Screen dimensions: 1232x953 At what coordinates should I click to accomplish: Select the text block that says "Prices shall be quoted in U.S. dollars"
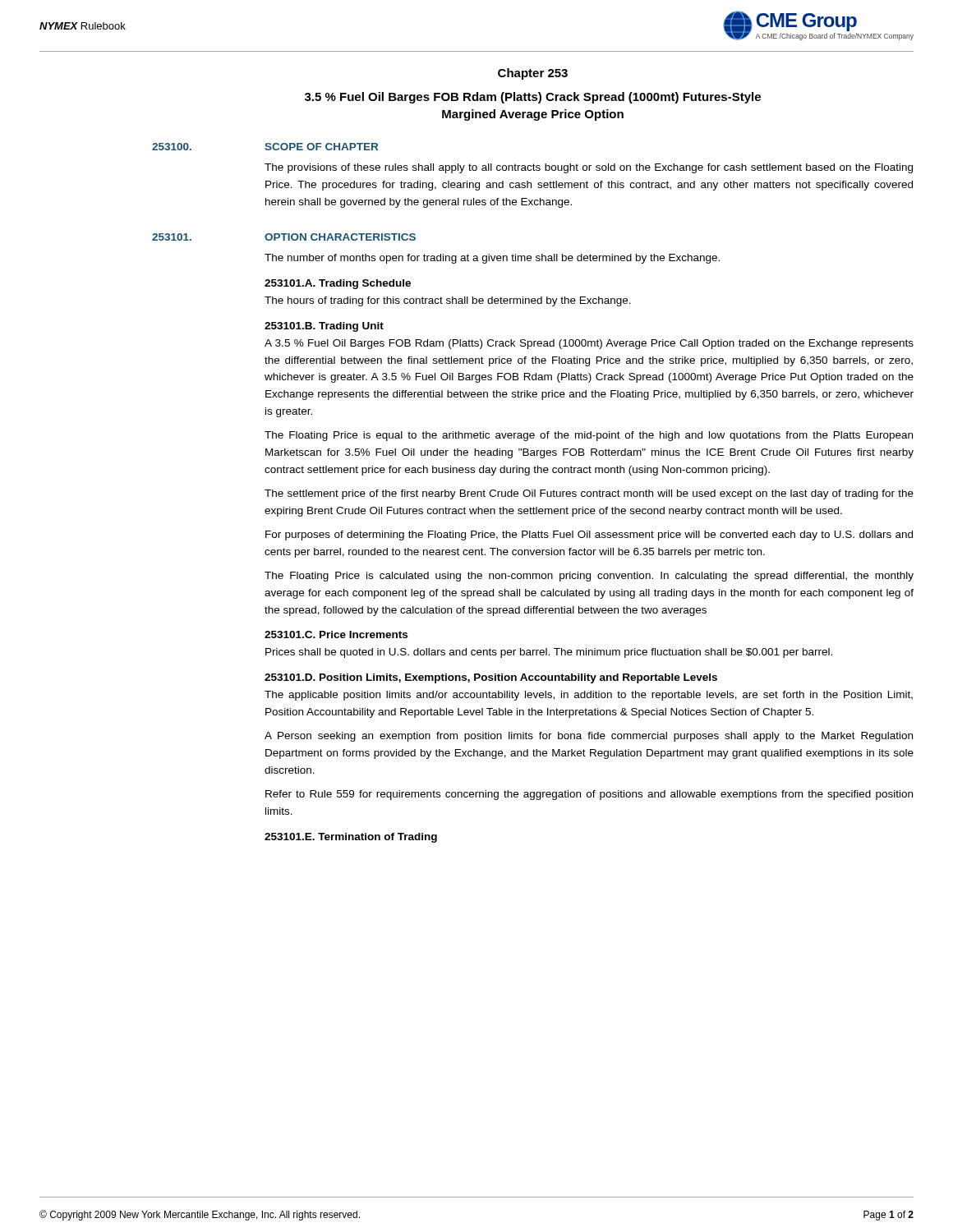[549, 652]
